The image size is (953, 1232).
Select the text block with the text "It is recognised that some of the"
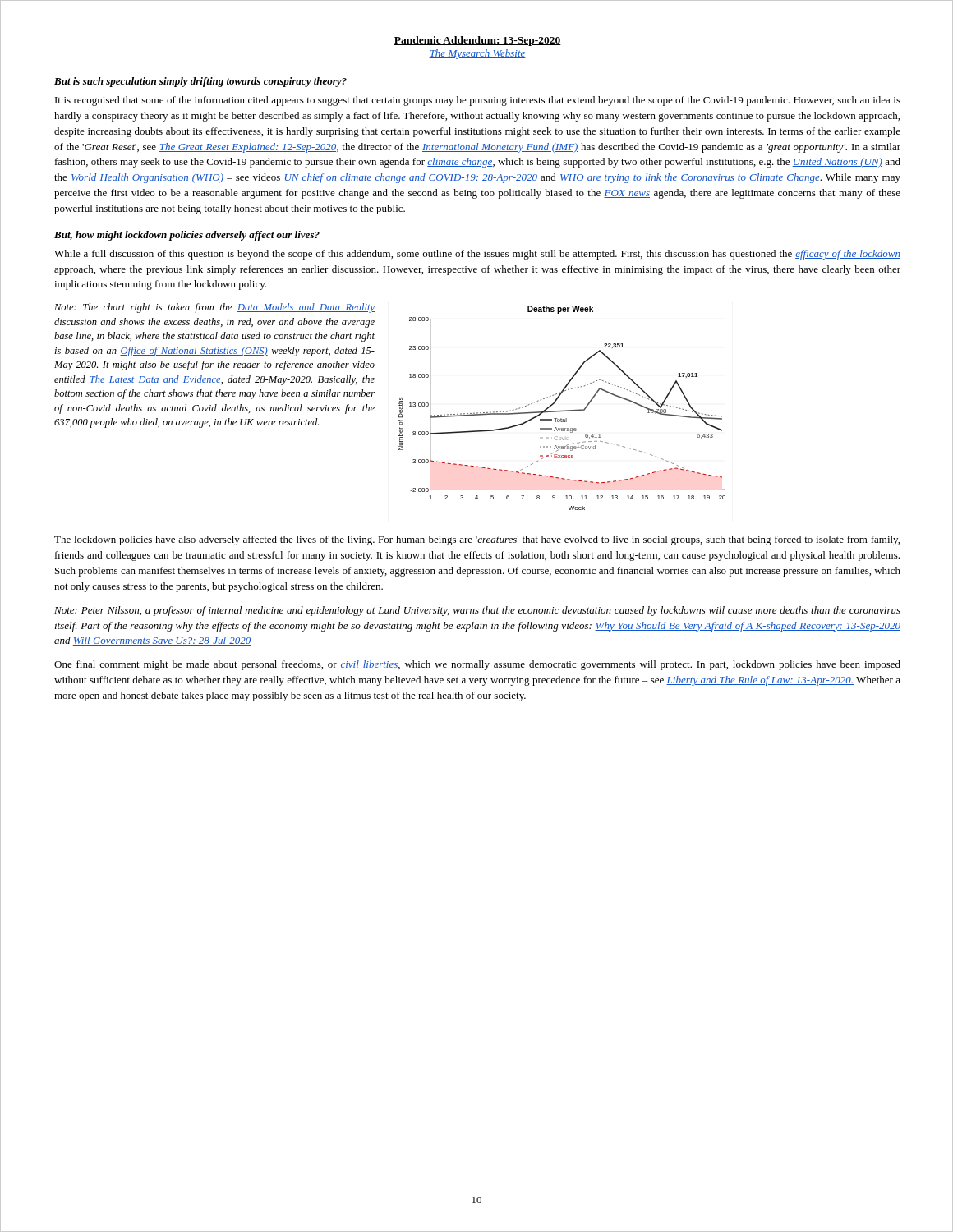pyautogui.click(x=477, y=154)
